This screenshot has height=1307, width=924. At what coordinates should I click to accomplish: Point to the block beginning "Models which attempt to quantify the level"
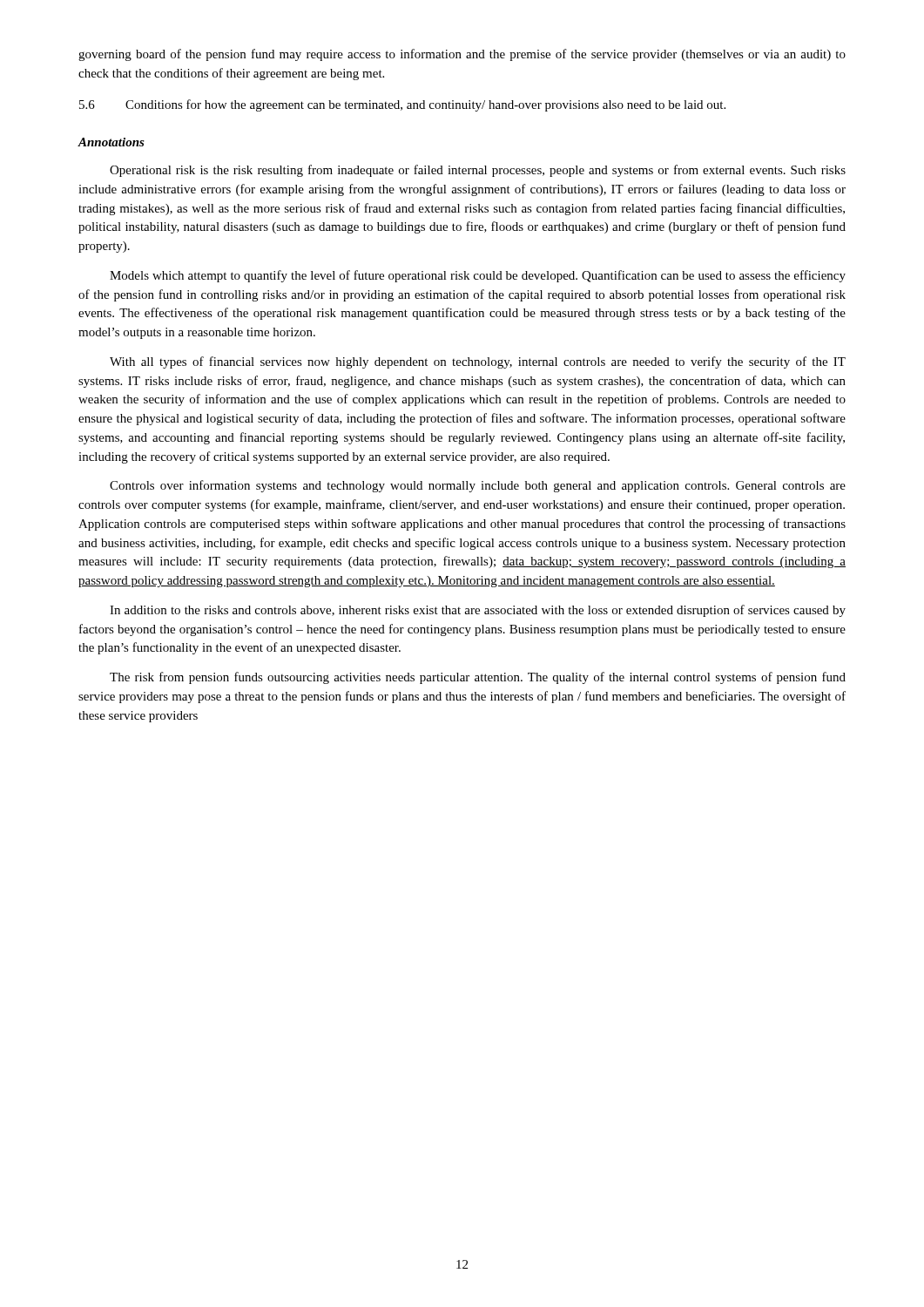click(462, 304)
